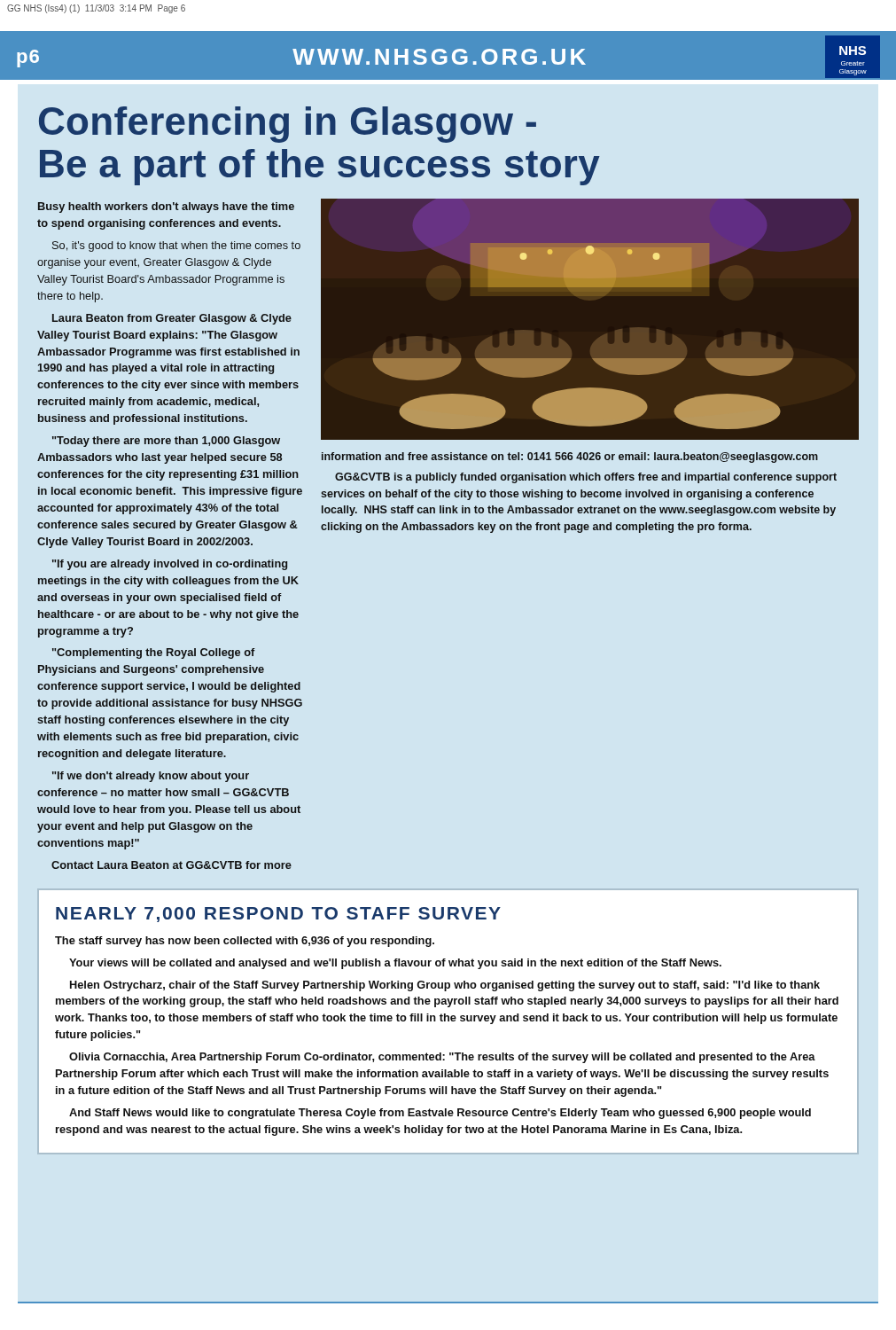Select the element starting "Busy health workers"

point(170,536)
